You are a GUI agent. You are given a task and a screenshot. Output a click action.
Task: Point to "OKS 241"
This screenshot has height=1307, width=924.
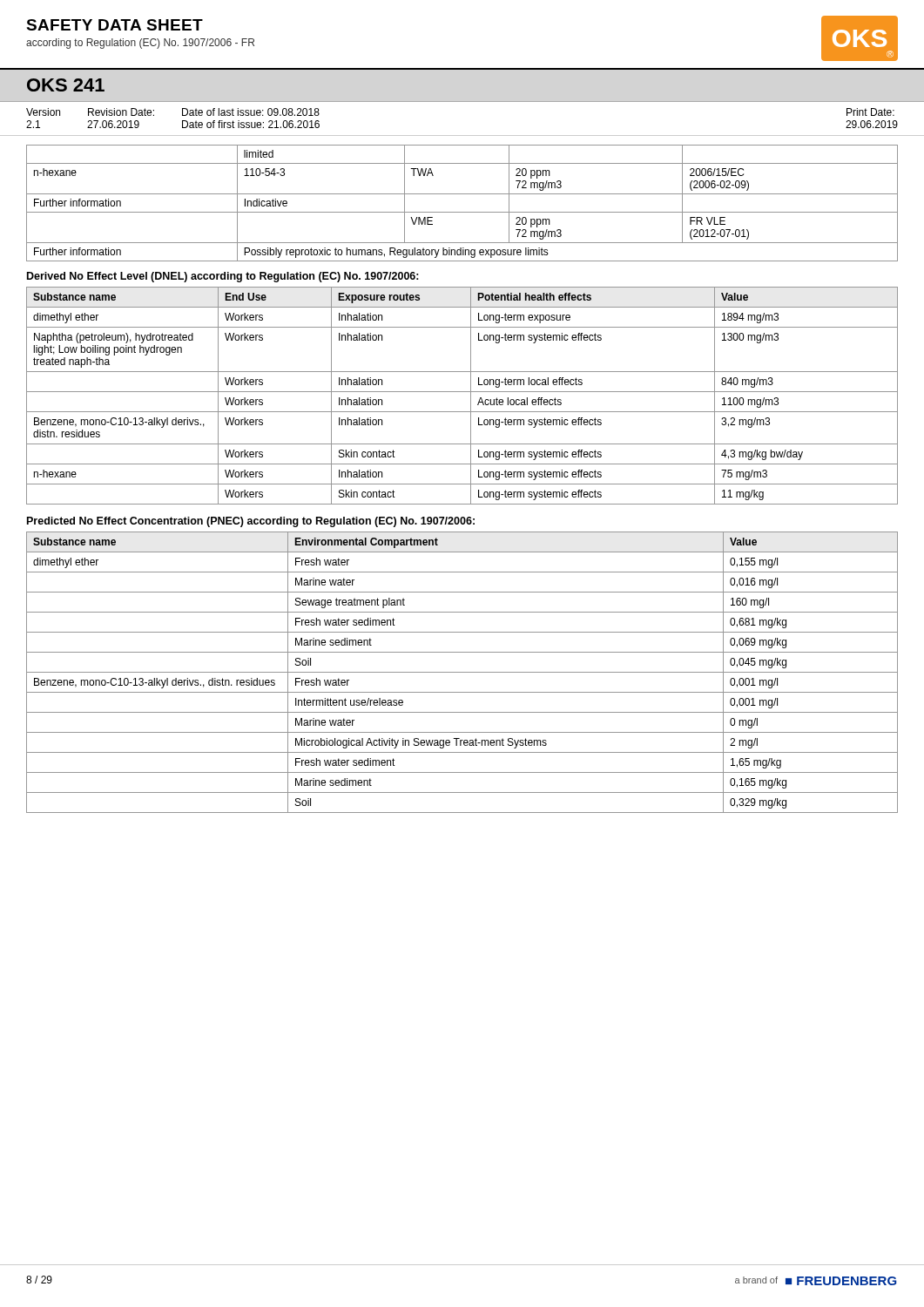click(66, 85)
